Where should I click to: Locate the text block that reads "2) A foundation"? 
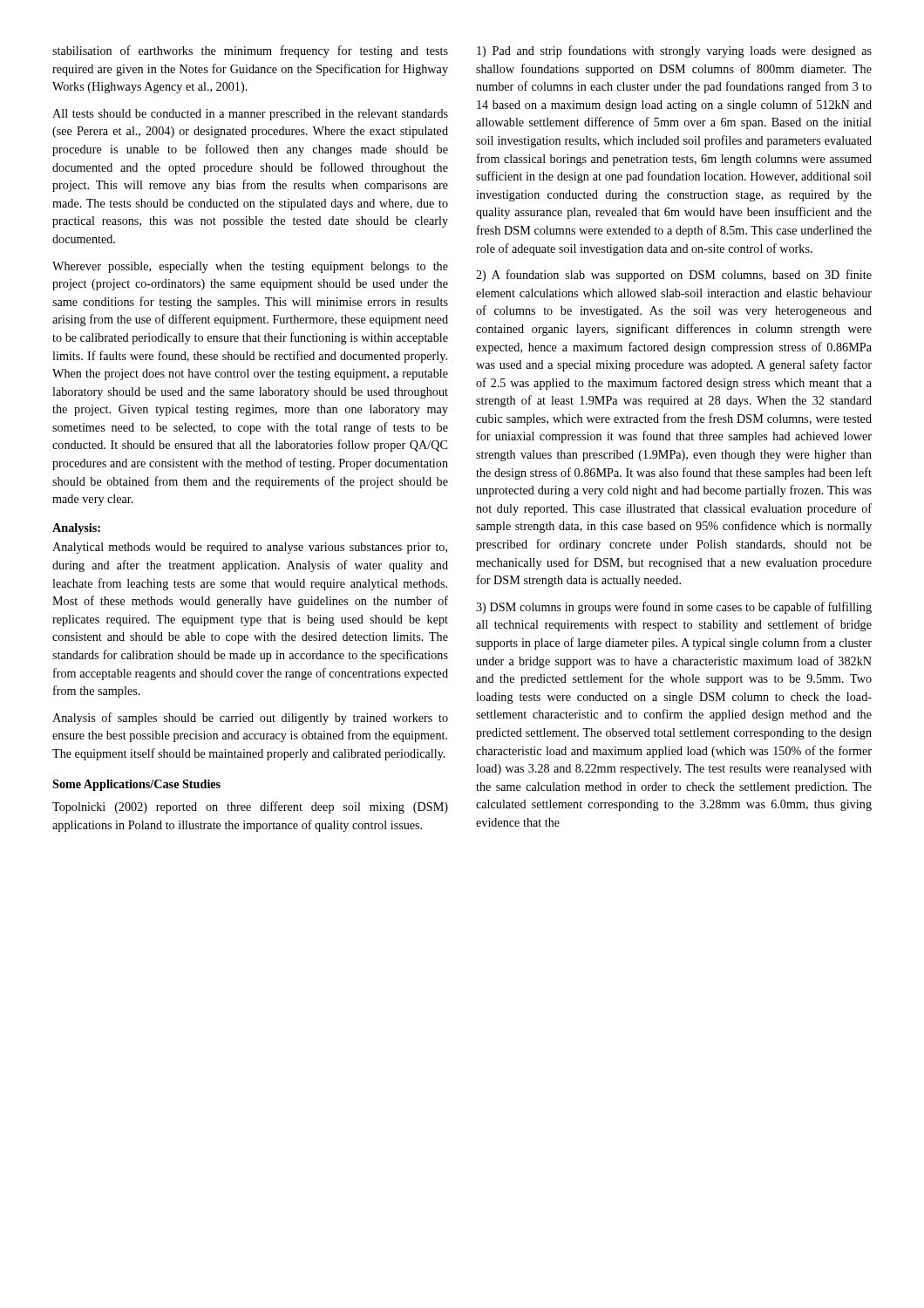pos(674,428)
